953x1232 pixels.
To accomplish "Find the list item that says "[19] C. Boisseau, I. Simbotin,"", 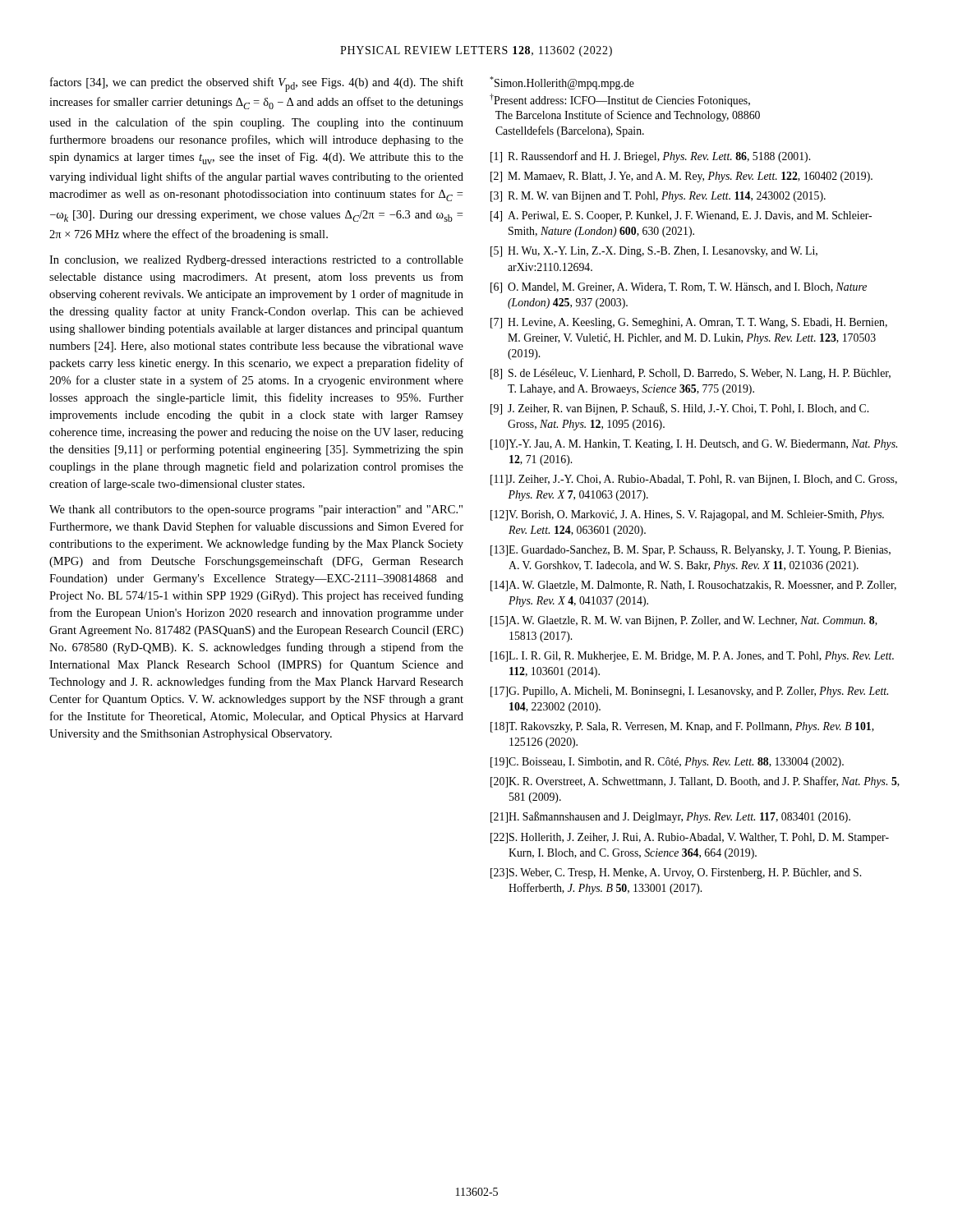I will click(x=695, y=762).
